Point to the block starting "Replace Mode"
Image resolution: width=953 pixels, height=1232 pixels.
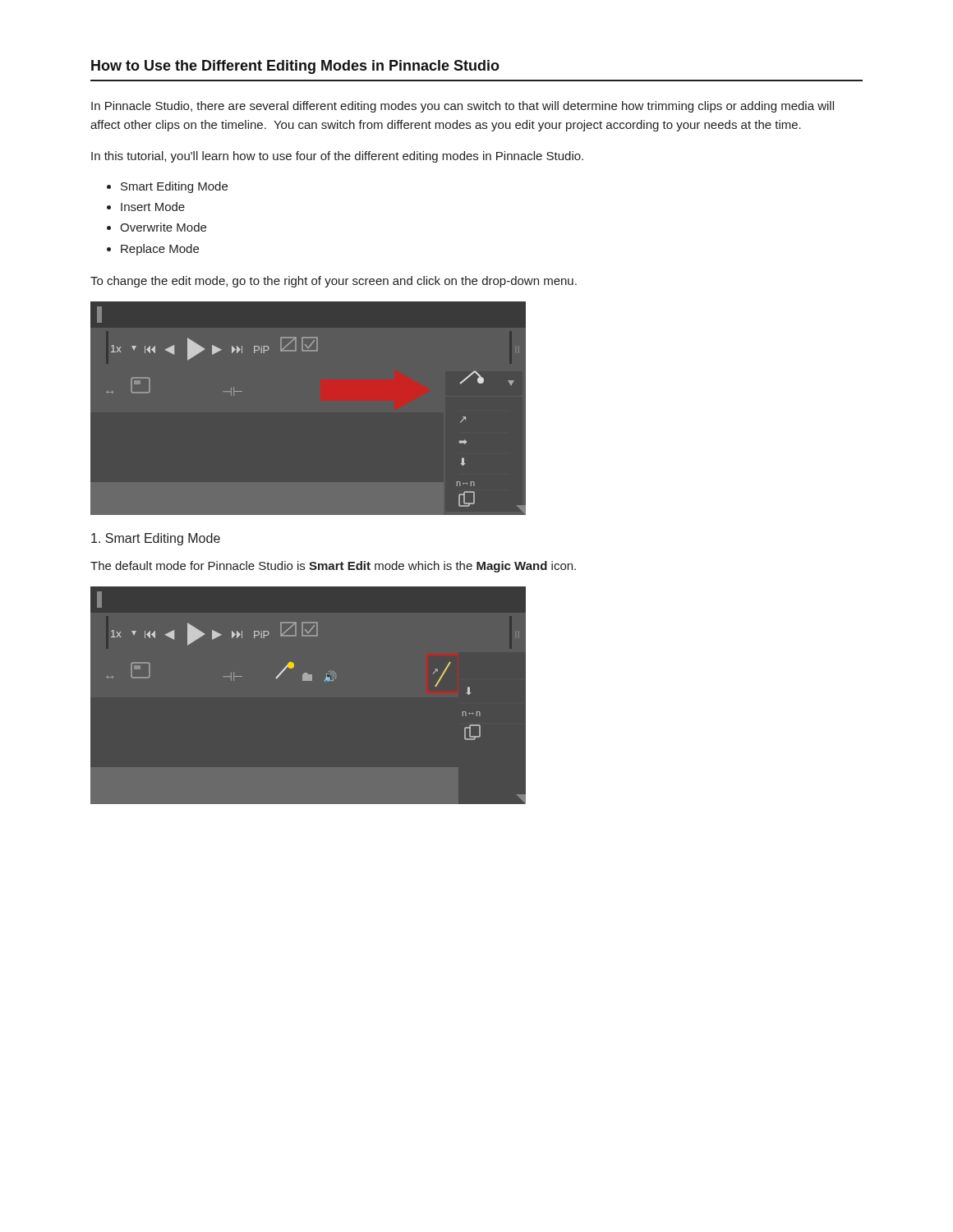160,248
